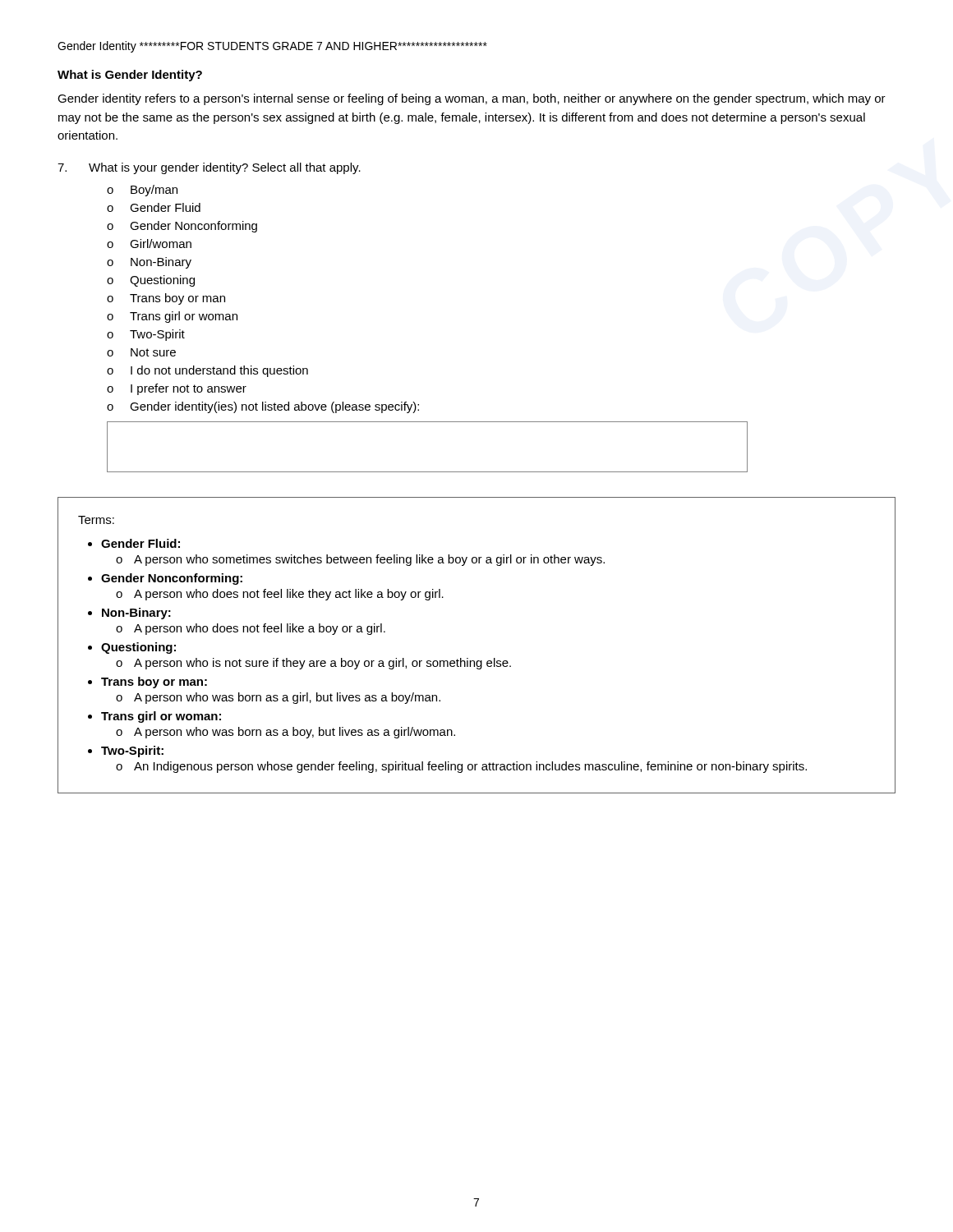Locate the block starting "Questioning: oA person who is not sure"

[x=488, y=654]
